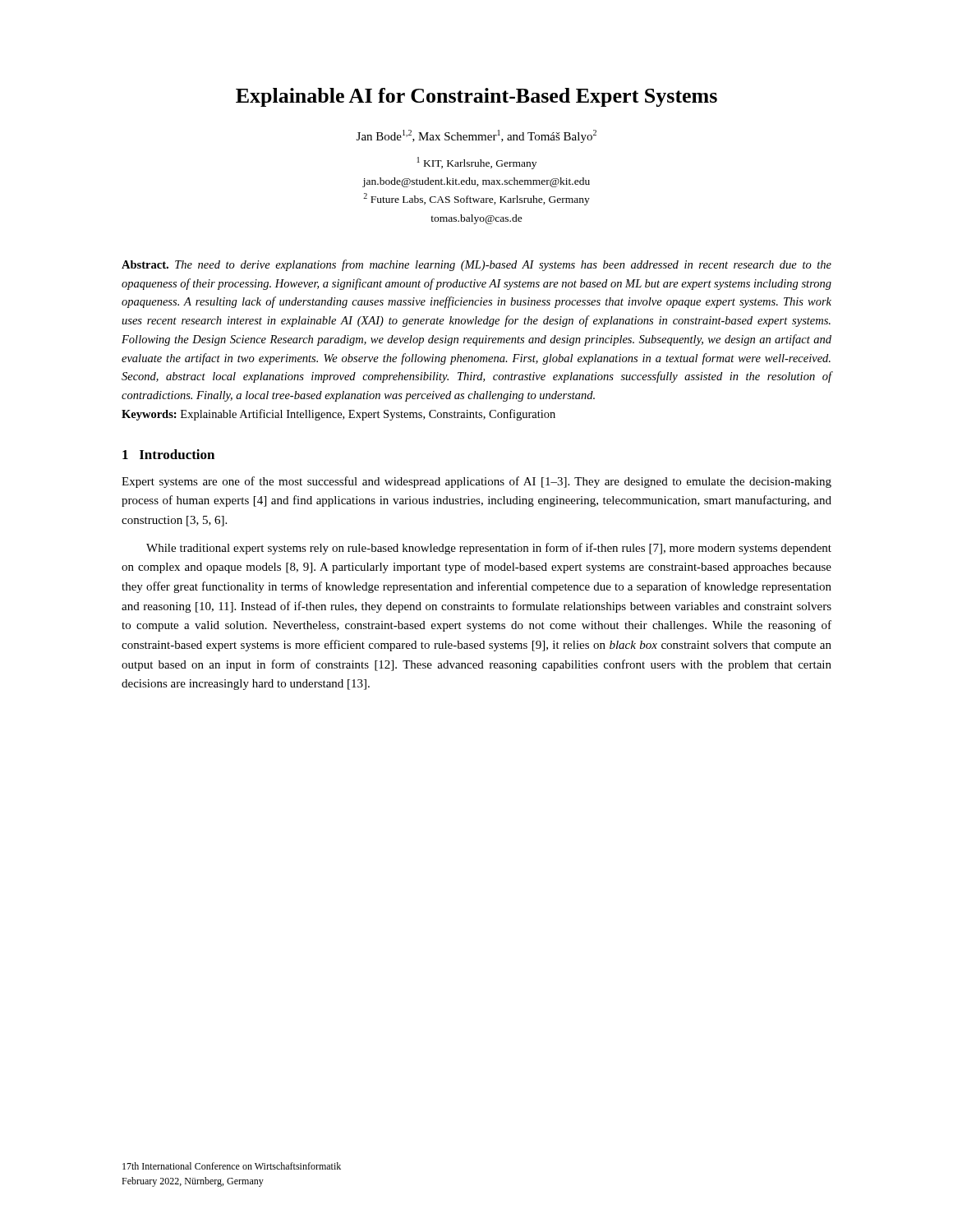Image resolution: width=953 pixels, height=1232 pixels.
Task: Locate the text that reads "Jan Bode1,2, Max Schemmer1, and Tomáš Balyo2"
Action: click(x=476, y=135)
